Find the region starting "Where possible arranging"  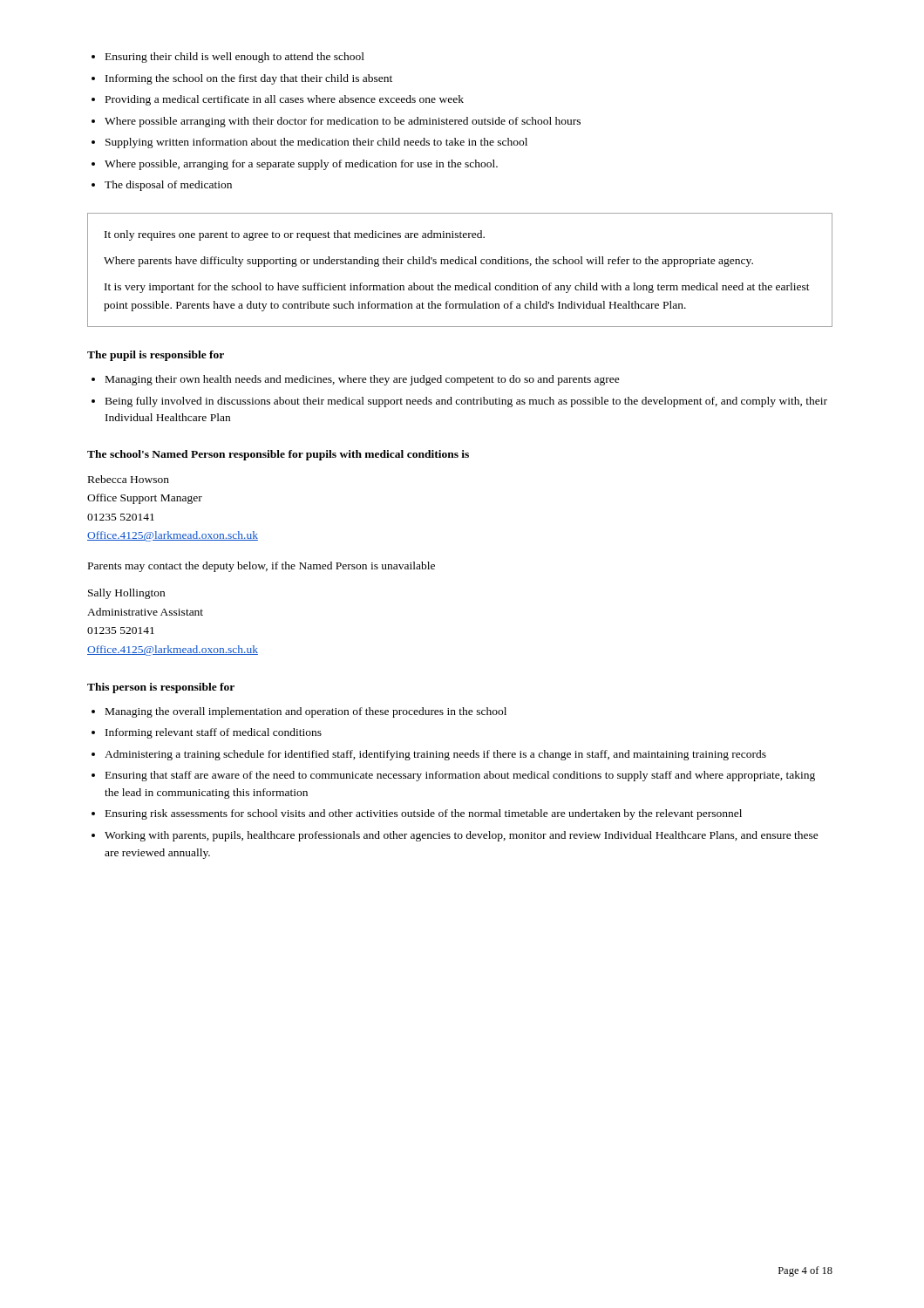pyautogui.click(x=469, y=121)
